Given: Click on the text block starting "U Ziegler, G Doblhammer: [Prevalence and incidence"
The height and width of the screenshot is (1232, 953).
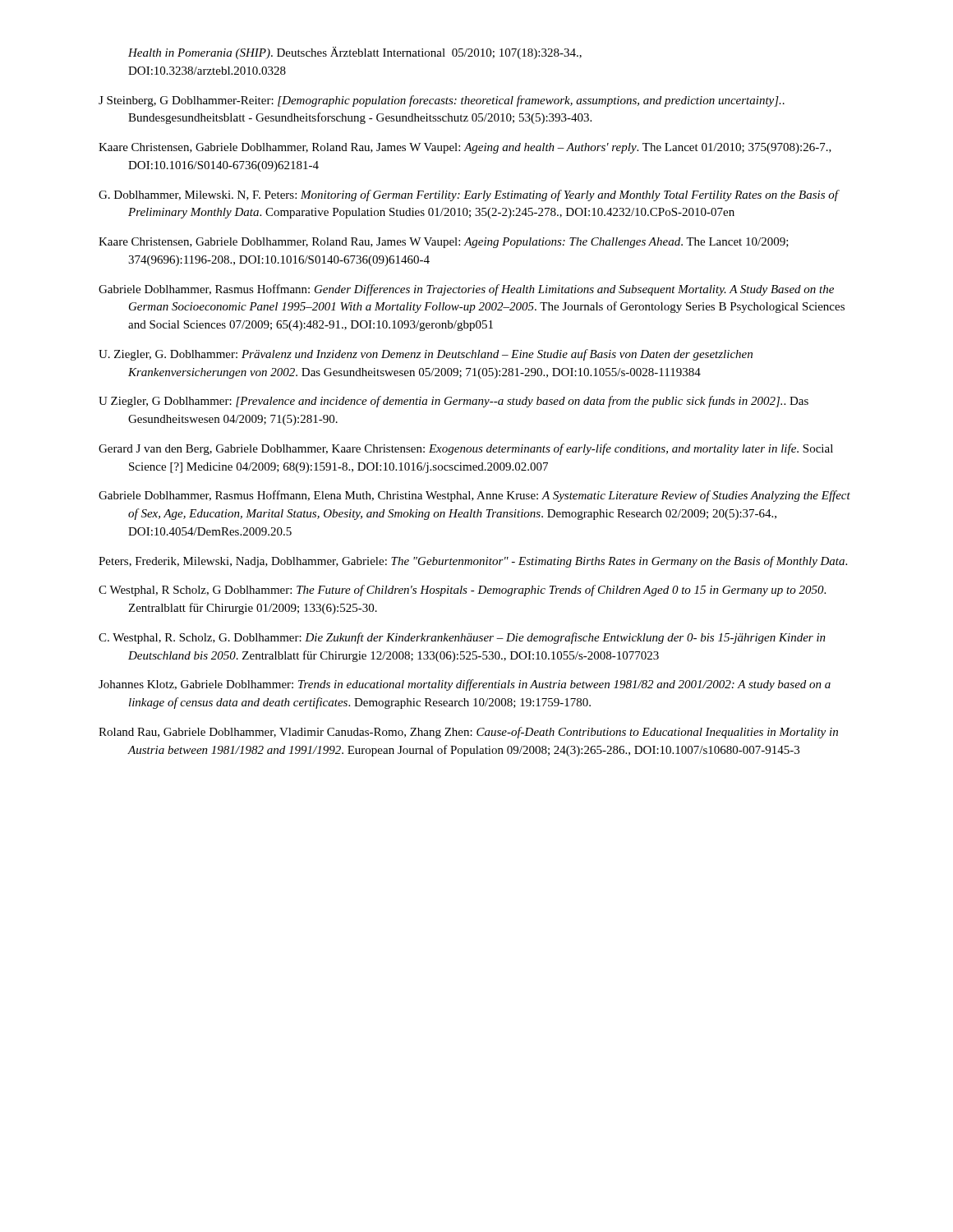Looking at the screenshot, I should [454, 410].
